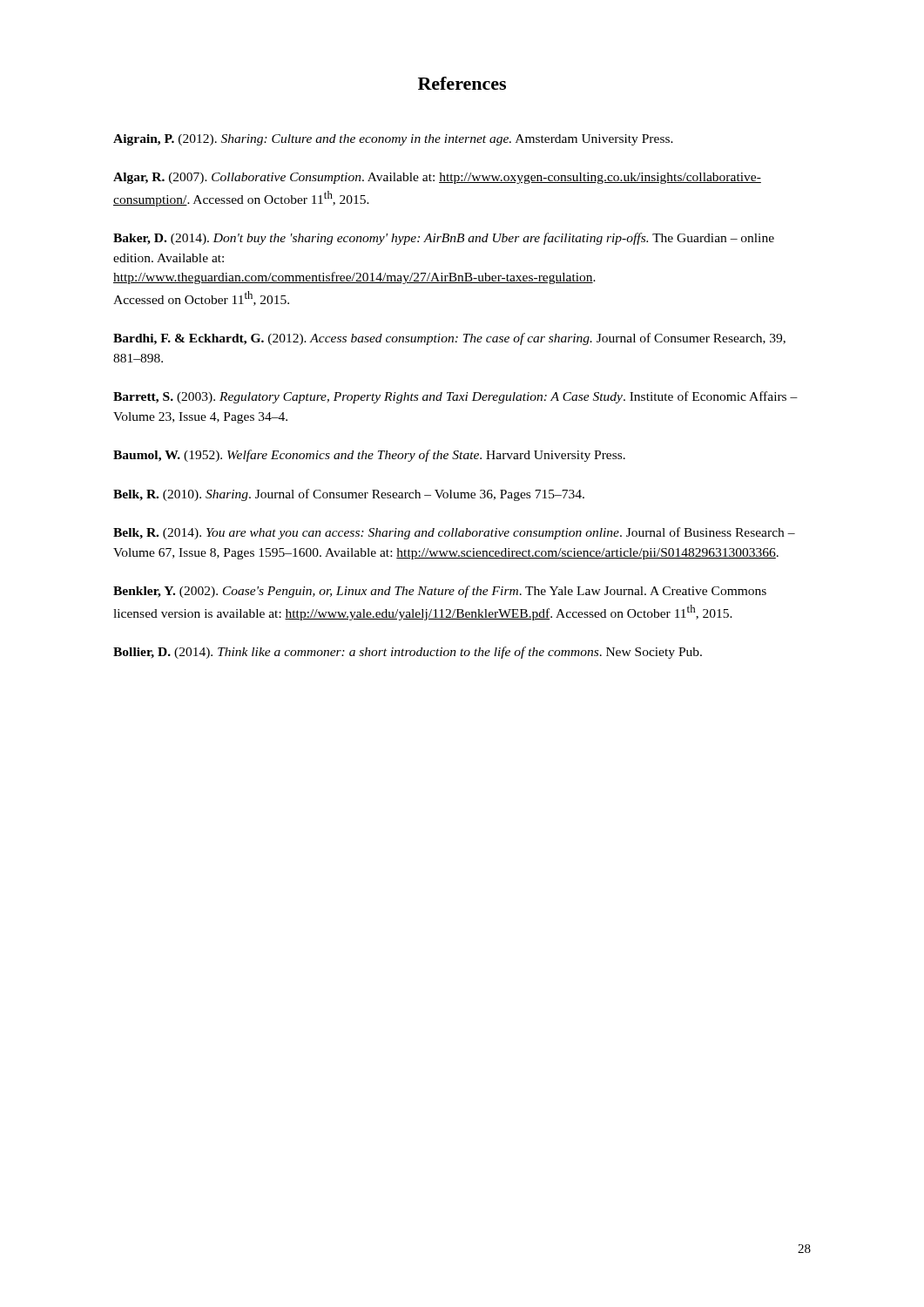Find the block on this page that starts "Belk, R. (2014). You are what"
Screen dimensions: 1307x924
coord(462,543)
